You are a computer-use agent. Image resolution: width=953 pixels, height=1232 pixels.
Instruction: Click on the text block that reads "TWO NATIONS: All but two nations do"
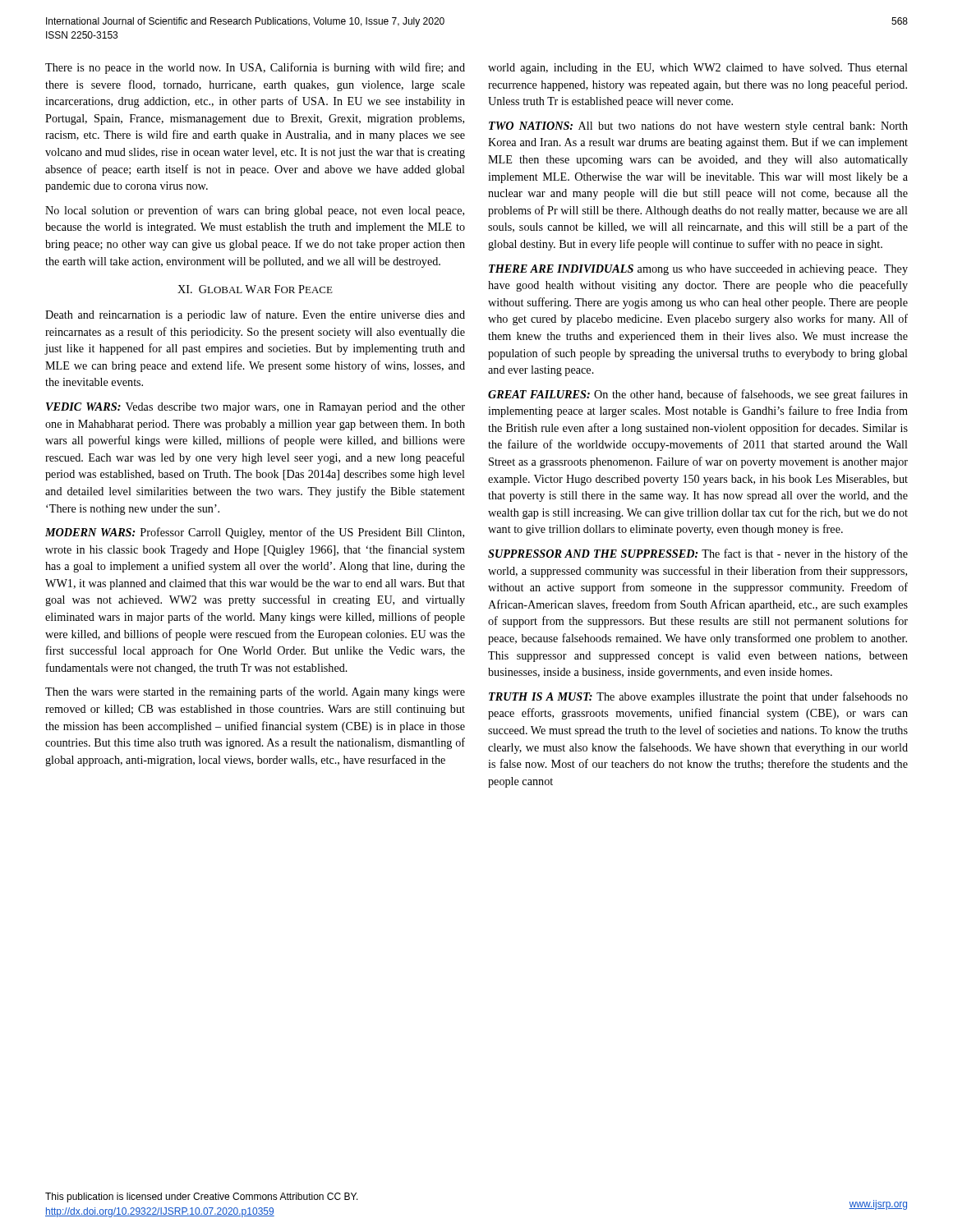(x=698, y=185)
